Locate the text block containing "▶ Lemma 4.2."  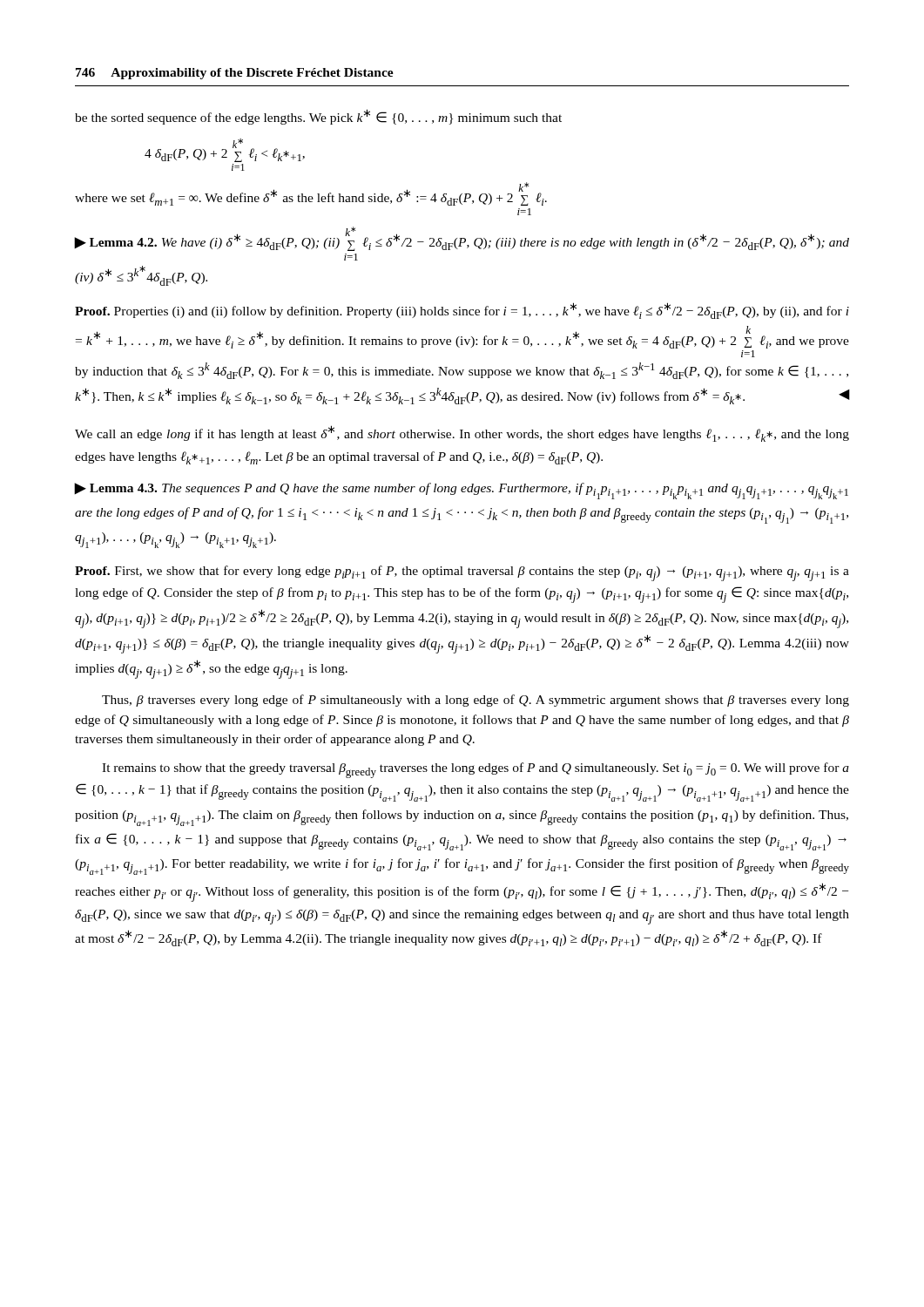point(462,258)
